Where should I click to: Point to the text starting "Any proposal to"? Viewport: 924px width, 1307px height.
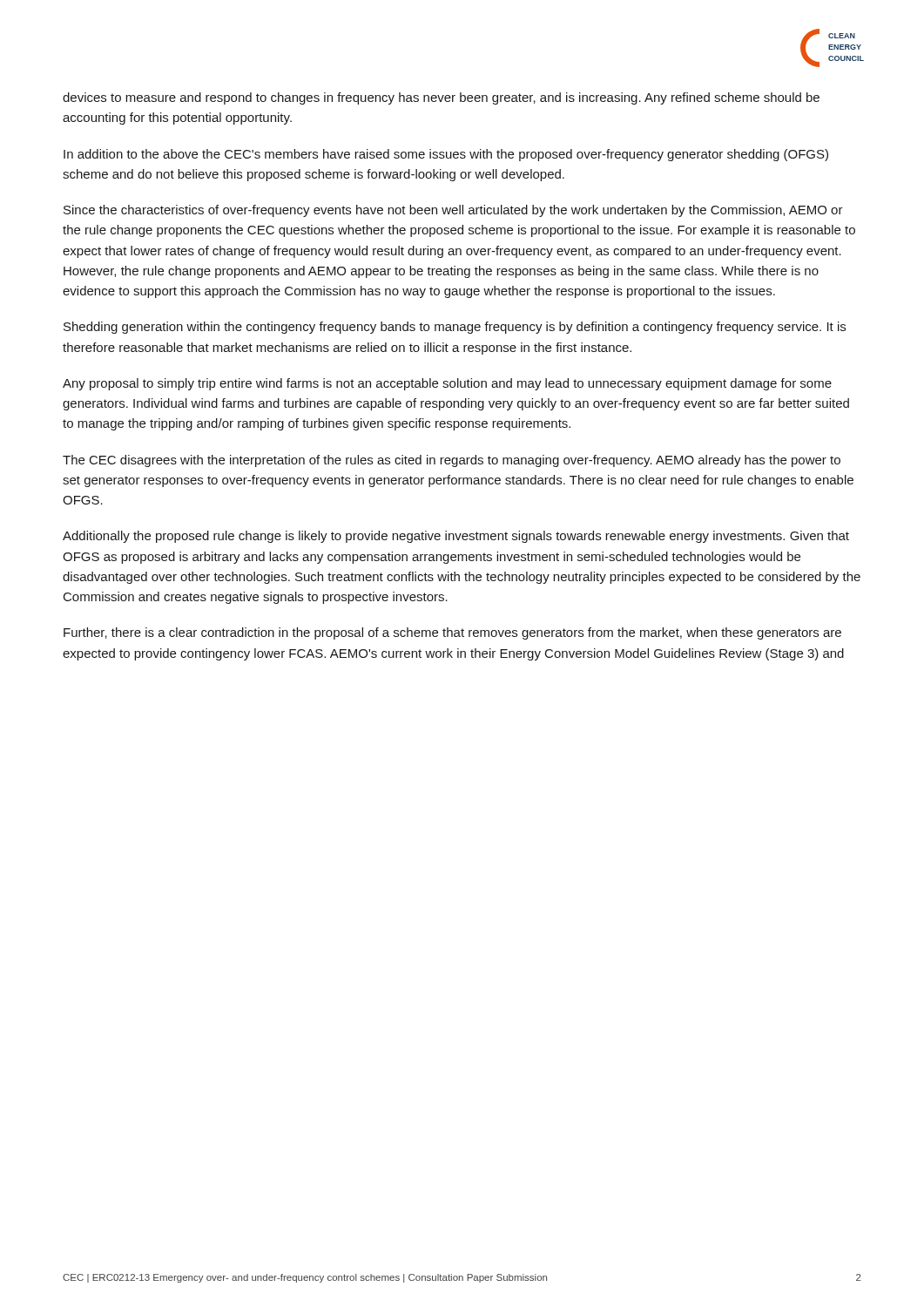[x=456, y=403]
